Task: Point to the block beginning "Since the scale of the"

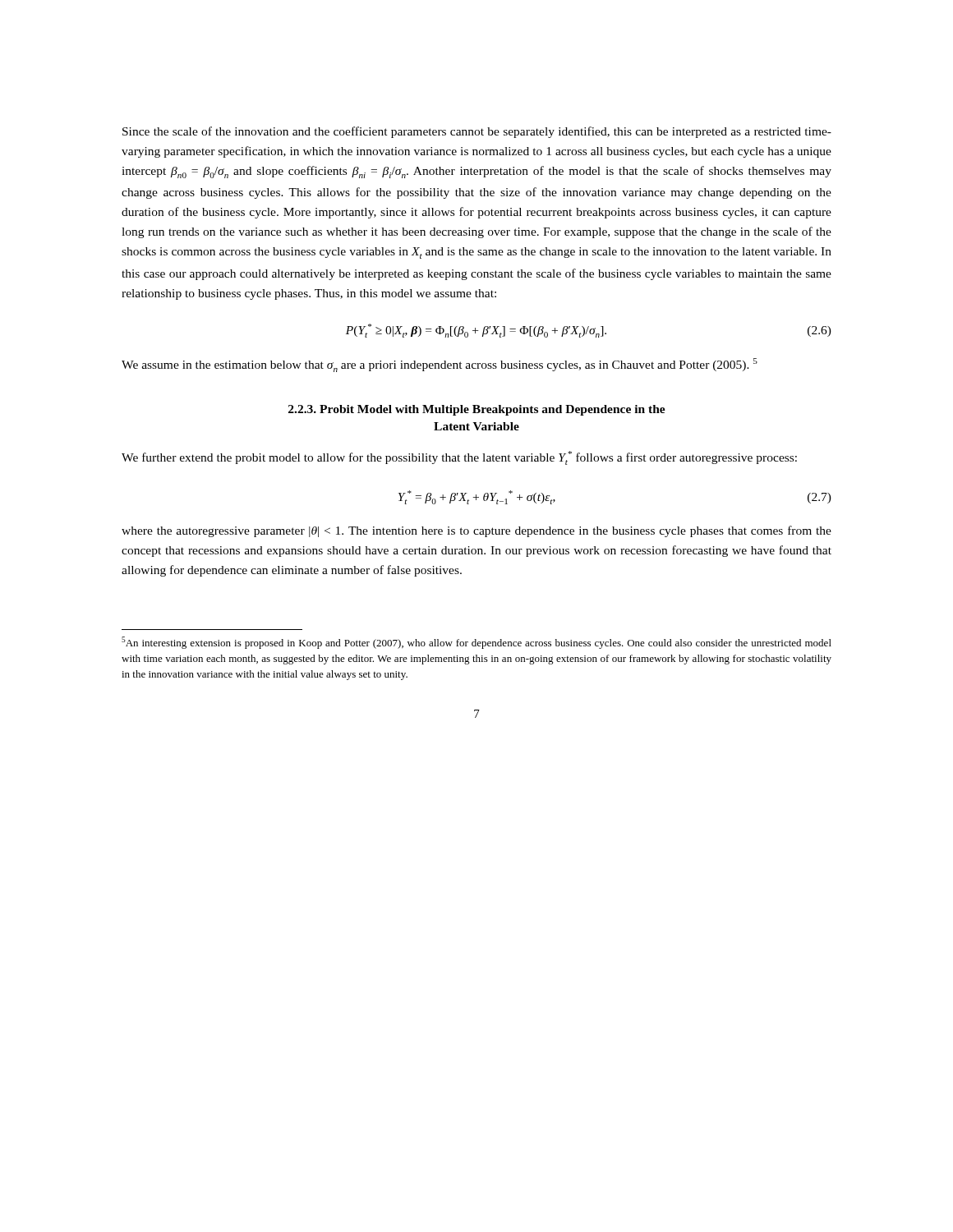Action: (476, 212)
